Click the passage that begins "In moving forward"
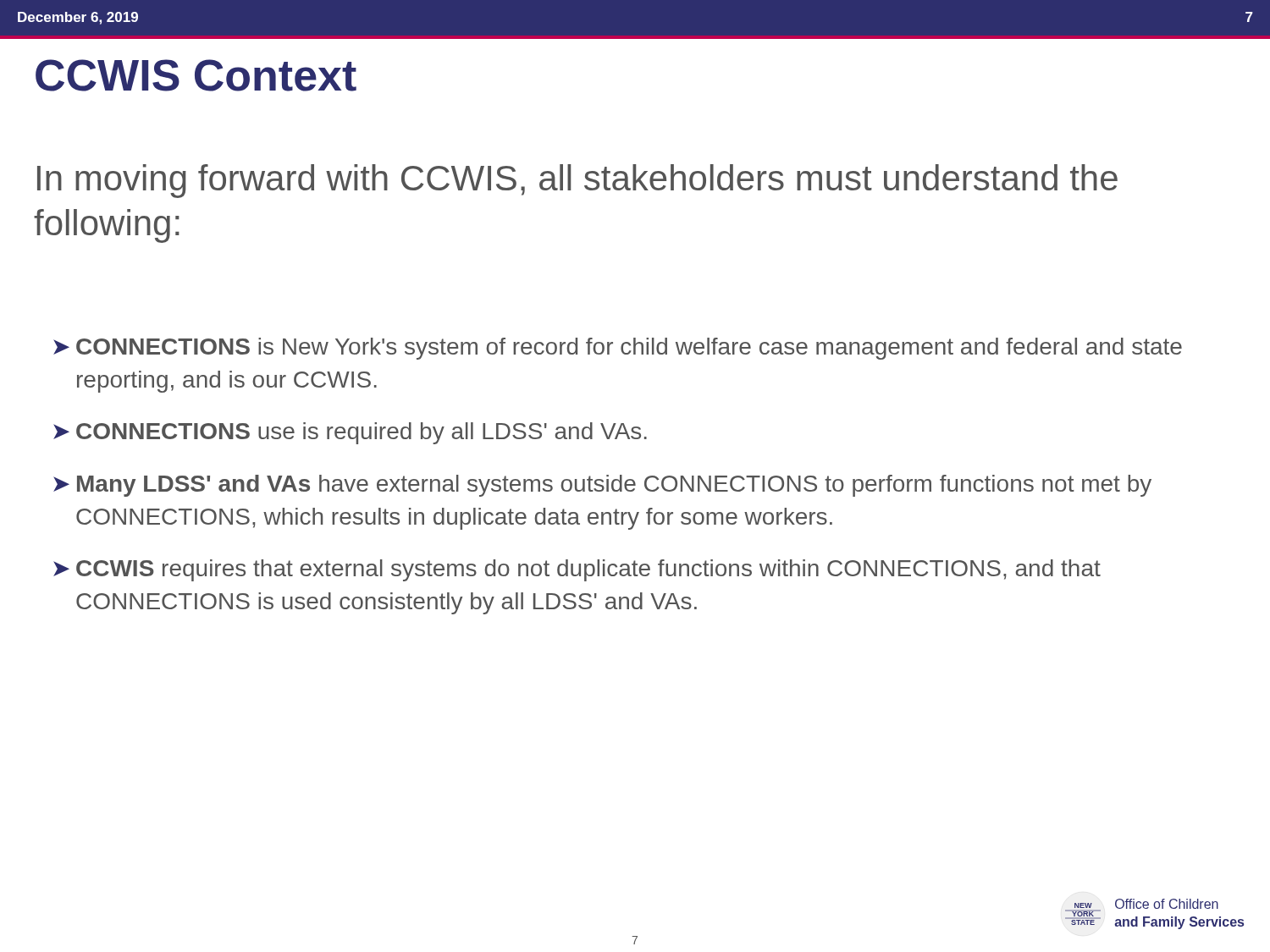 (x=576, y=200)
